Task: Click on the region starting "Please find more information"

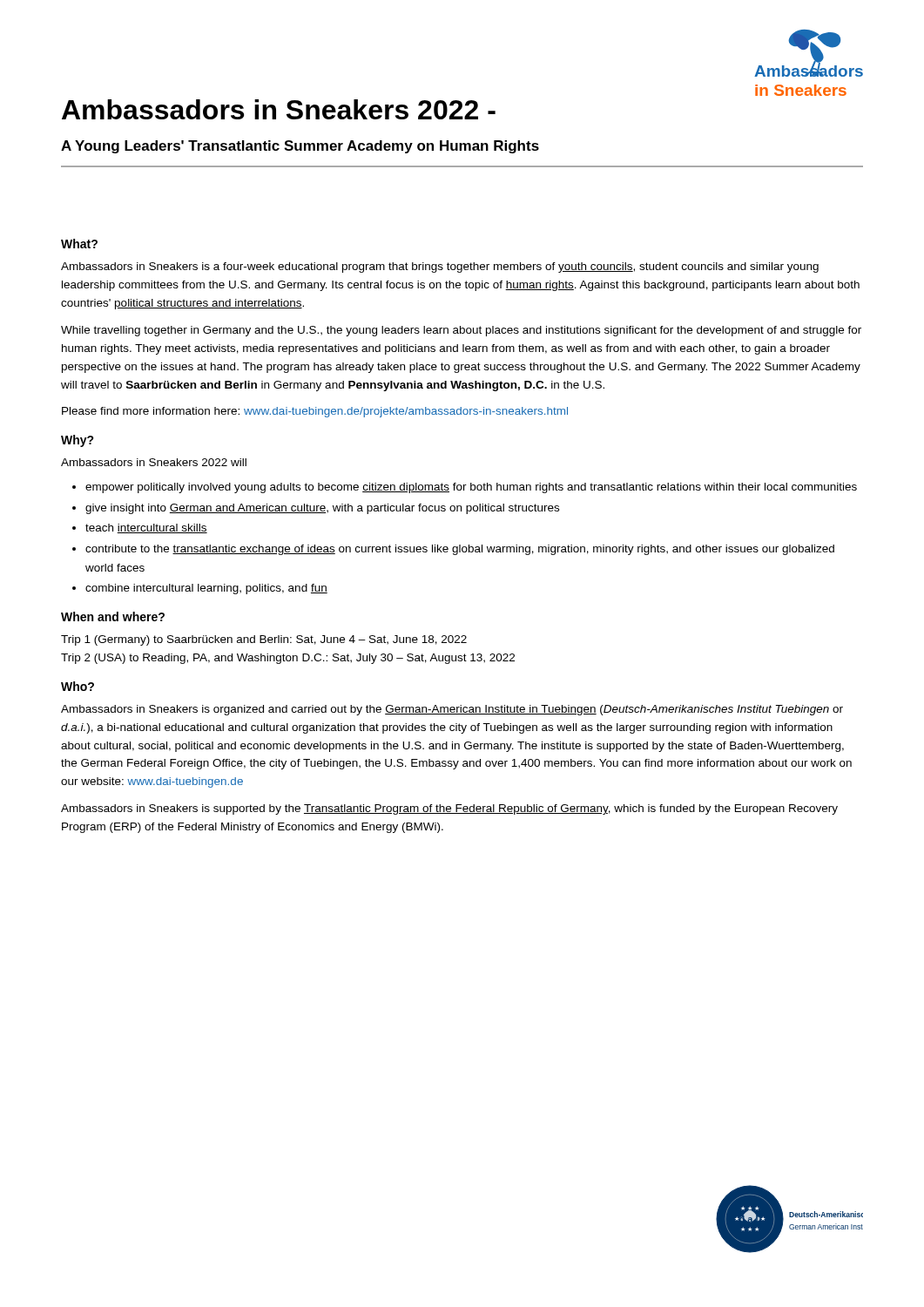Action: point(315,411)
